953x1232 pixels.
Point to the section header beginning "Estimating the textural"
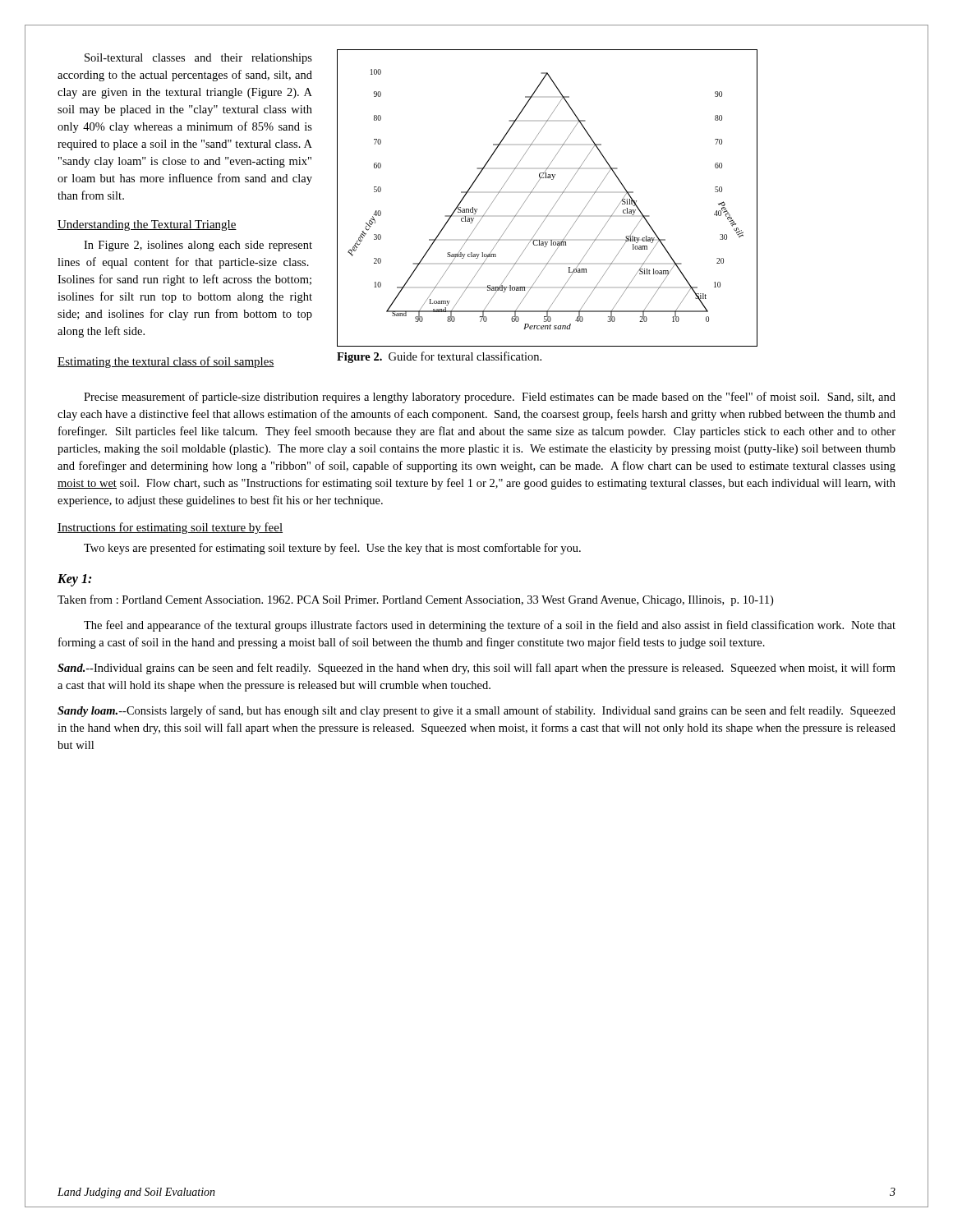(x=166, y=362)
